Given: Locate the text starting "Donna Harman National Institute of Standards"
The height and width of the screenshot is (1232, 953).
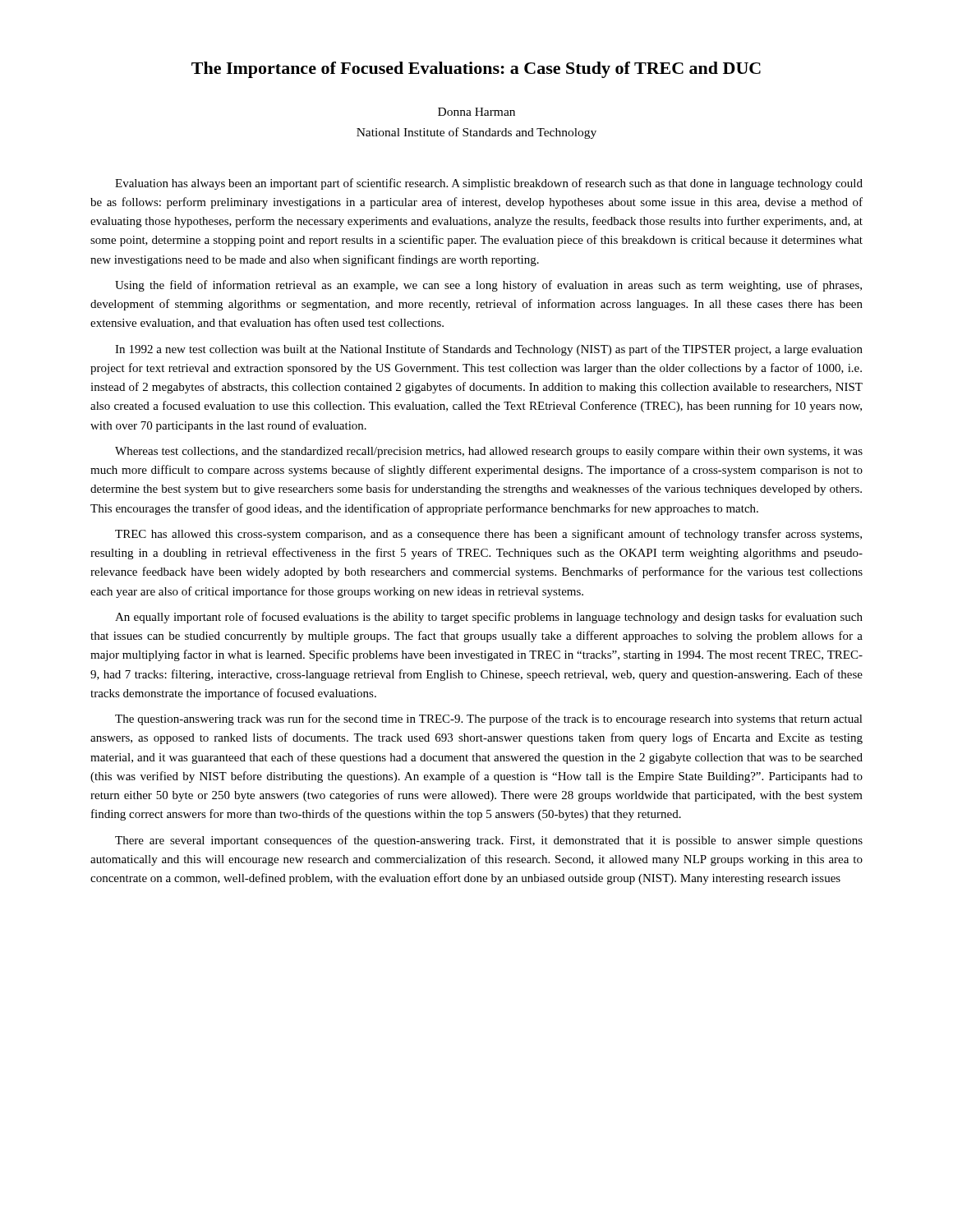Looking at the screenshot, I should coord(476,121).
